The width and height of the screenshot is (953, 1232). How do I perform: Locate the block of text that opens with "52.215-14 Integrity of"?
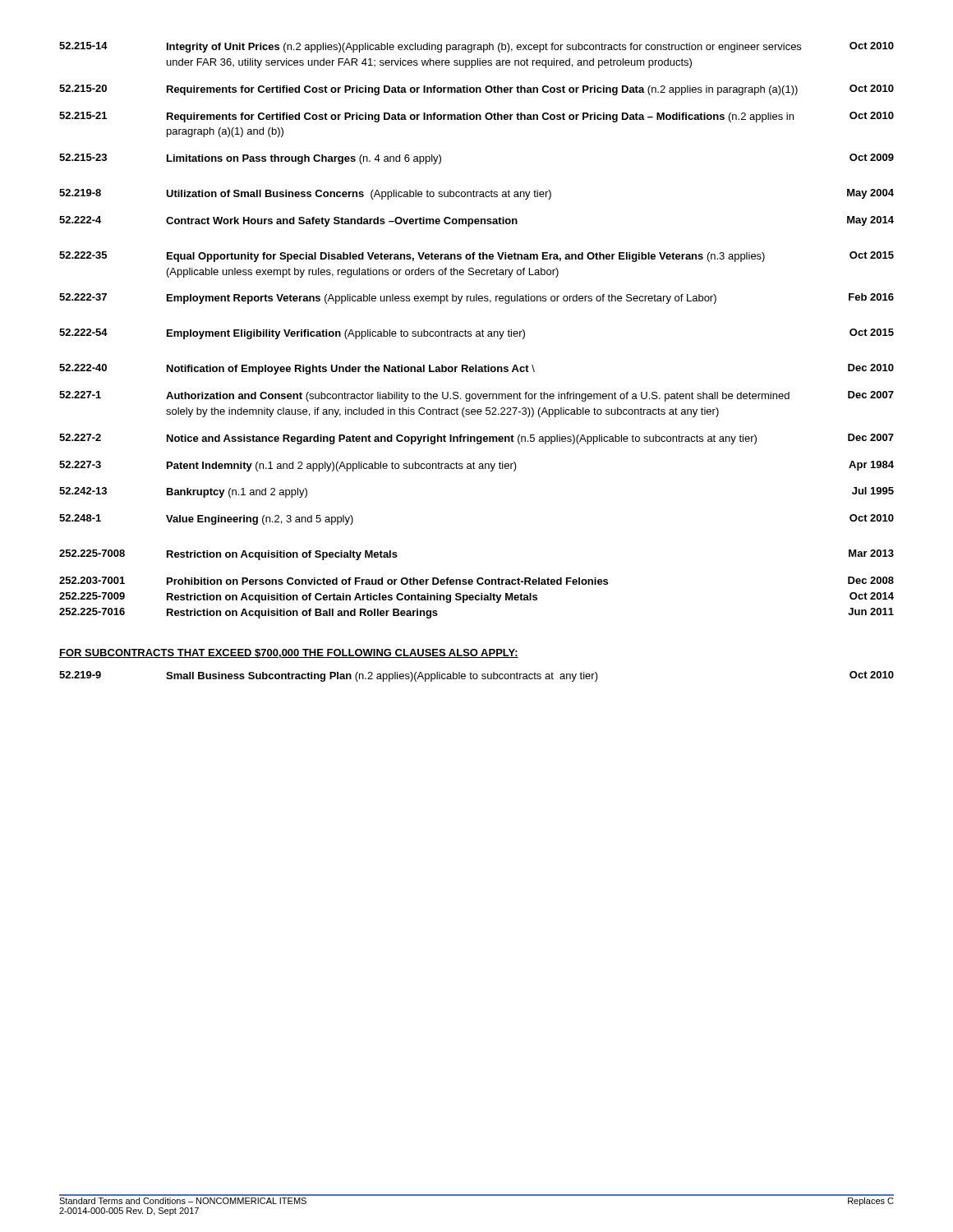coord(476,55)
